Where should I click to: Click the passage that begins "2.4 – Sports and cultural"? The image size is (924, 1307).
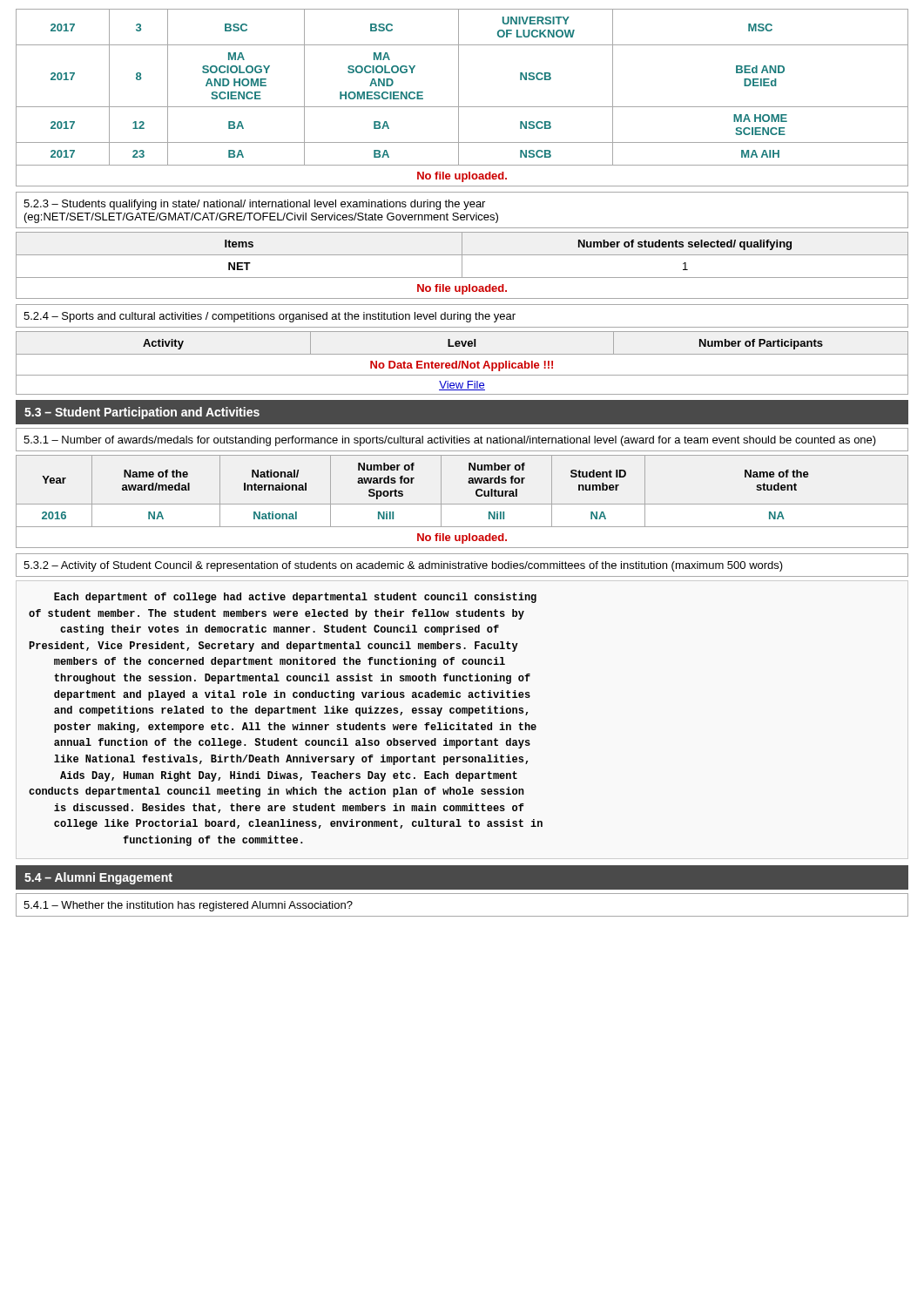tap(270, 316)
